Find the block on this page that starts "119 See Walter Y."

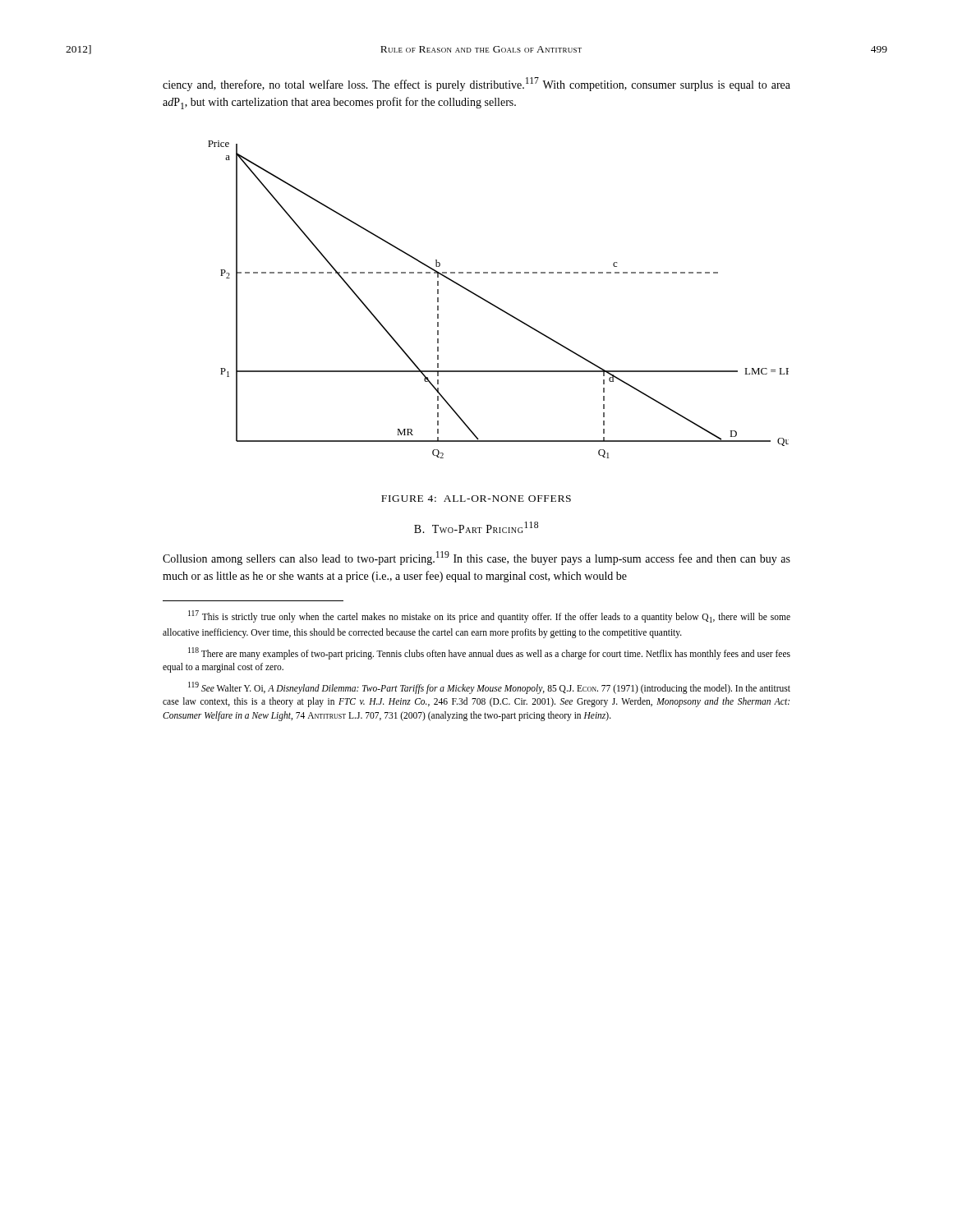click(476, 700)
